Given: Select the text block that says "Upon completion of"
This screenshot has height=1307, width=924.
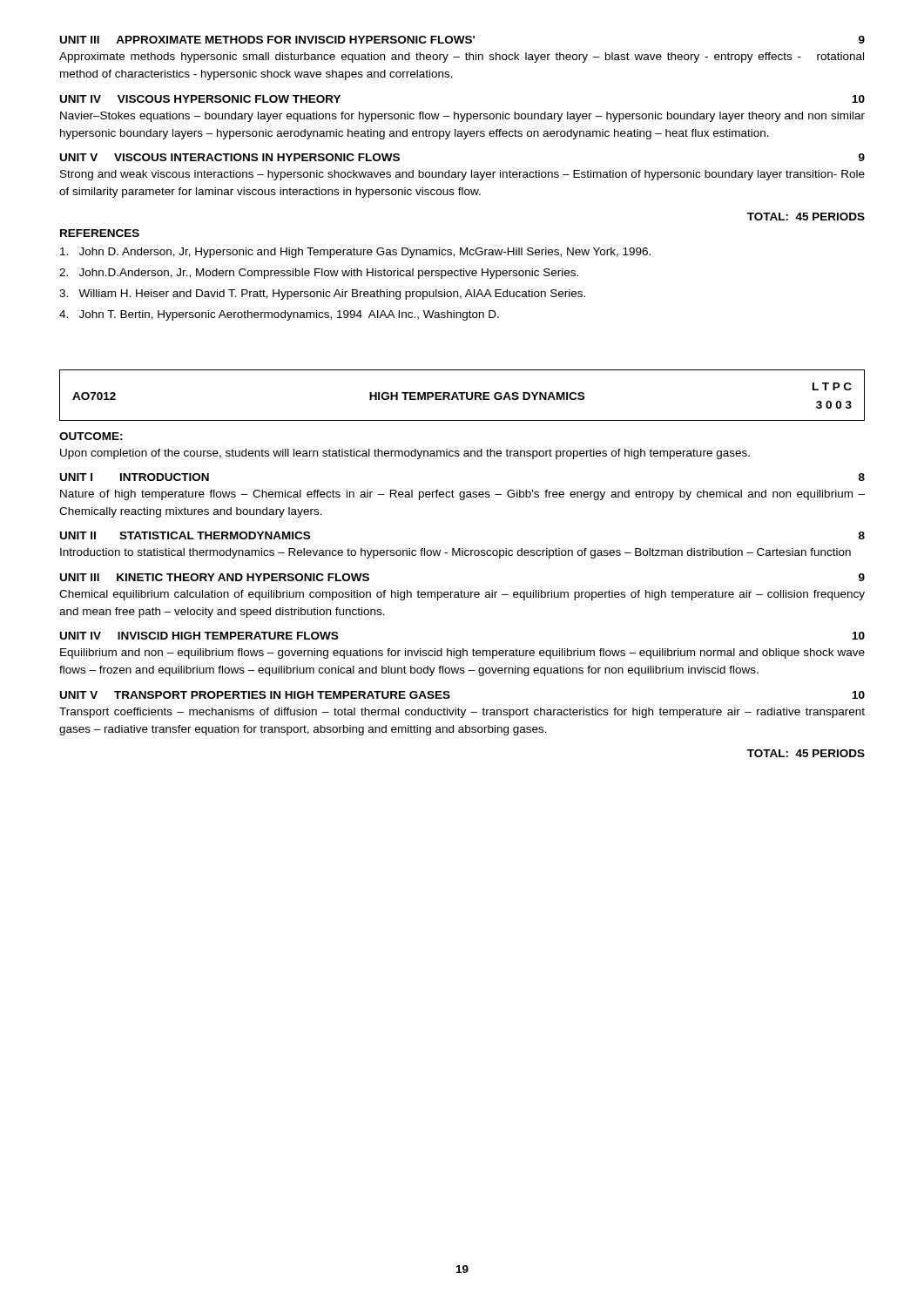Looking at the screenshot, I should click(x=405, y=452).
